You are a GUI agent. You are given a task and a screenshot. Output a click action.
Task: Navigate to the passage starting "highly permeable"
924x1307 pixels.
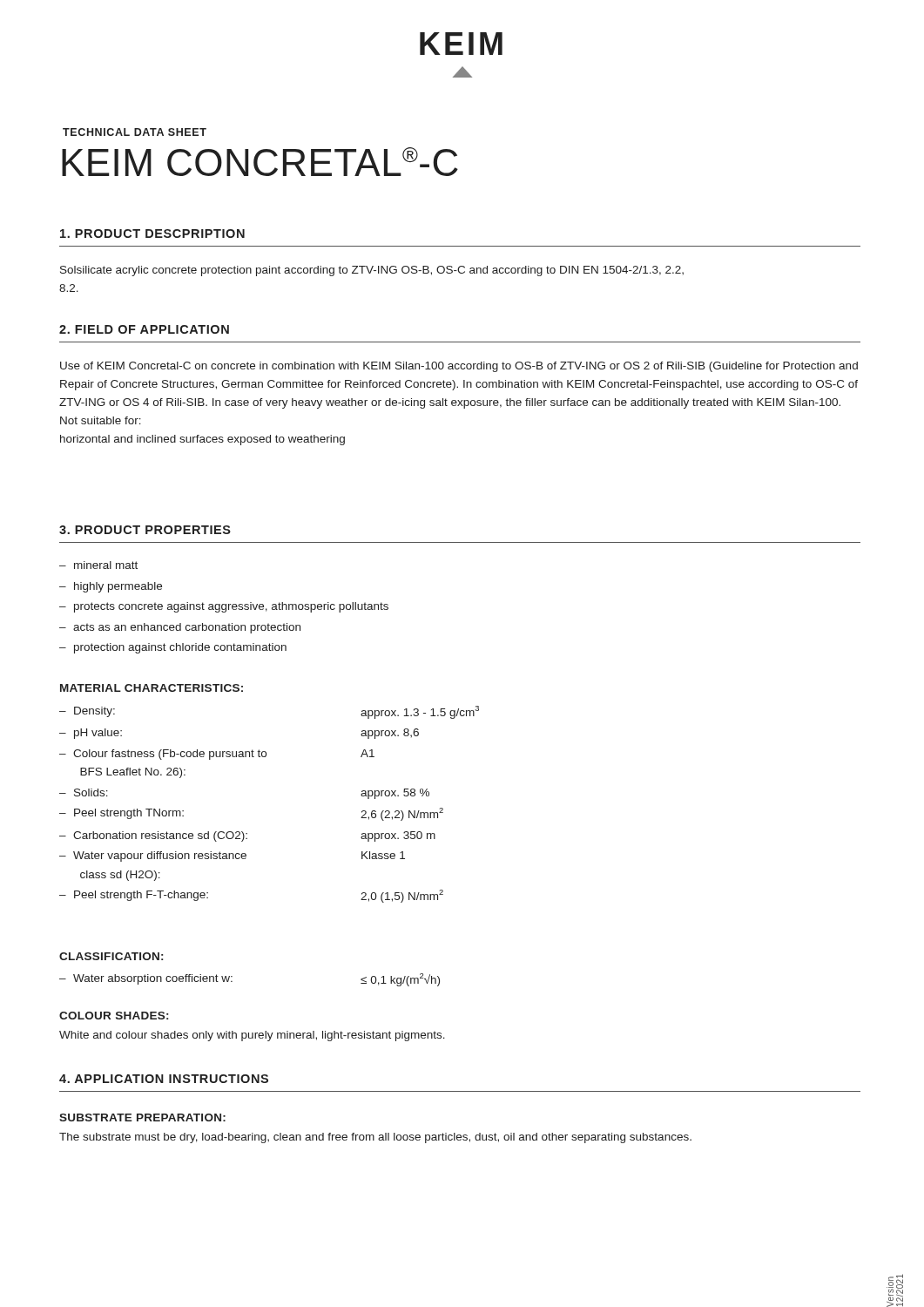118,586
